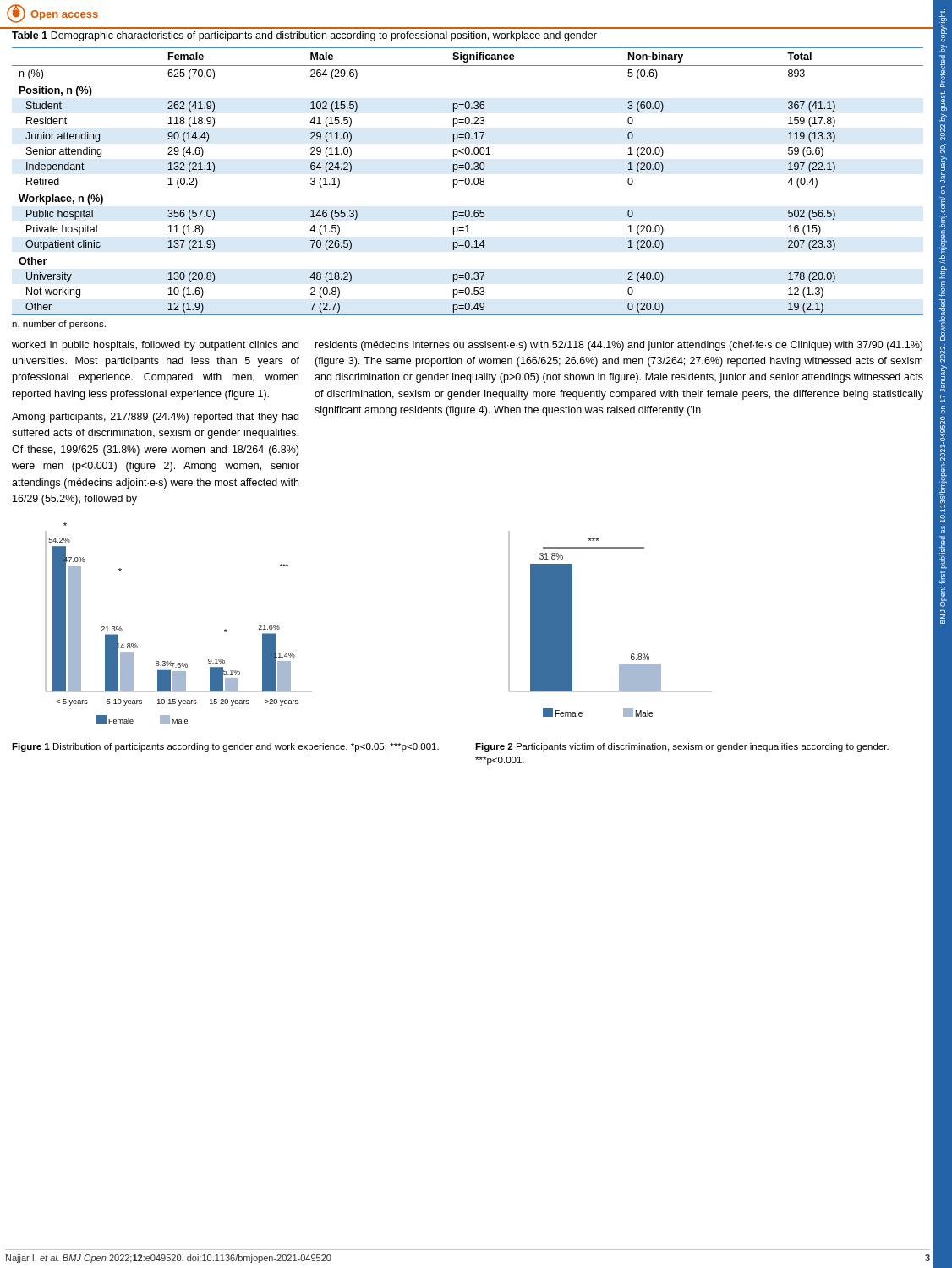
Task: Point to the caption beginning "Figure 1 Distribution of"
Action: coord(226,747)
